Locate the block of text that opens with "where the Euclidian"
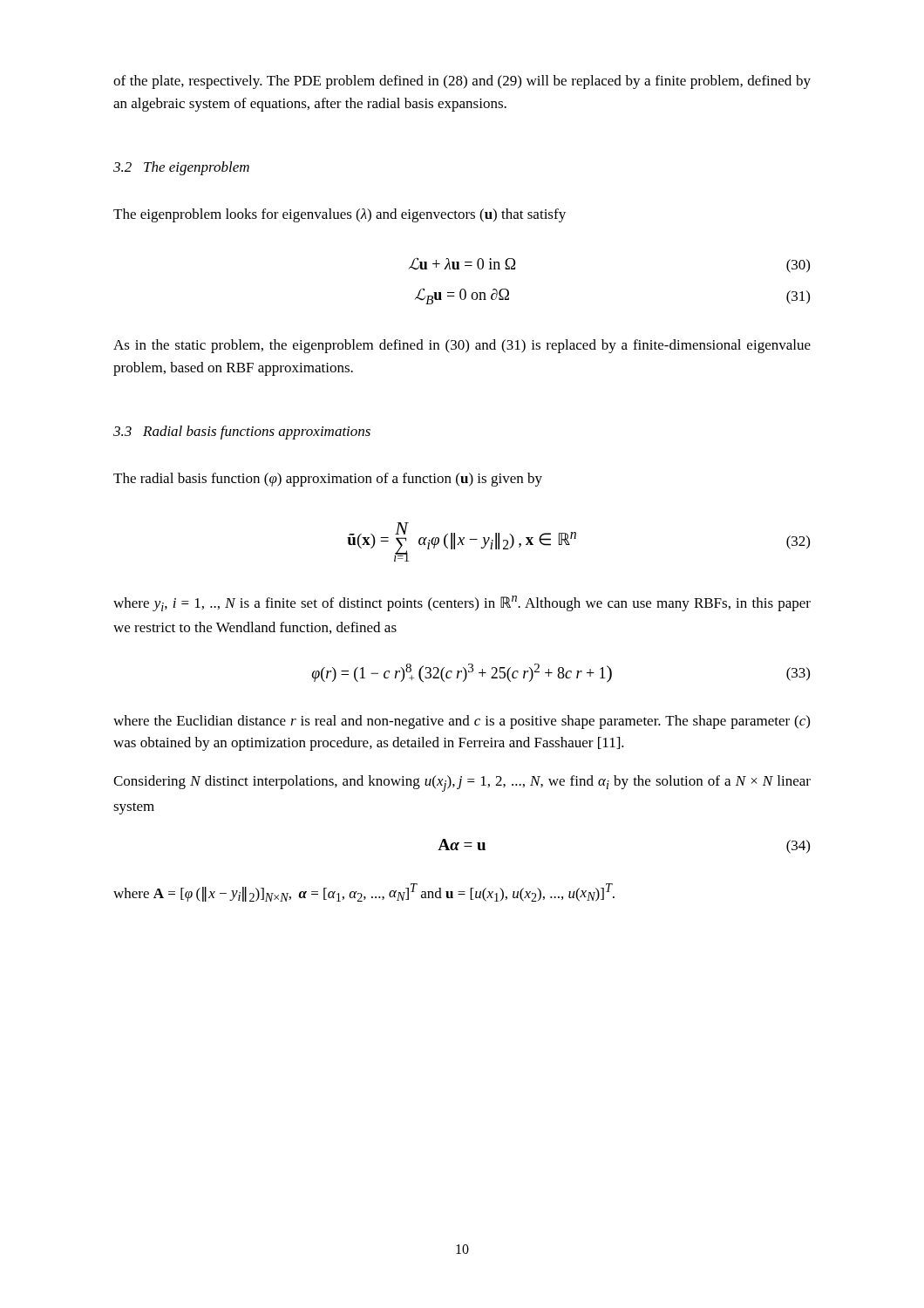Screen dimensions: 1308x924 pyautogui.click(x=462, y=732)
